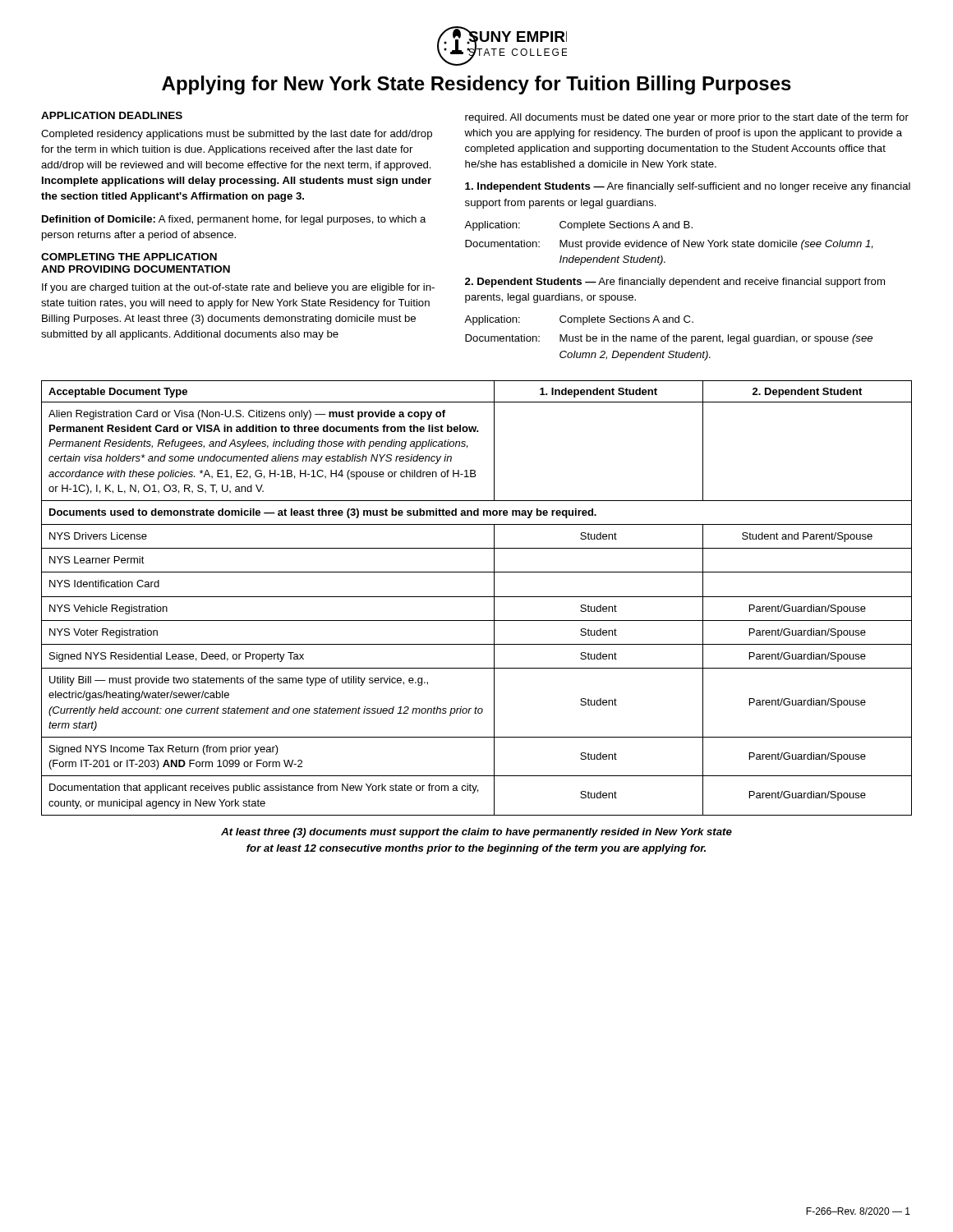Click the passage that begins "At least three (3) documents must support the"
Viewport: 953px width, 1232px height.
[x=476, y=839]
